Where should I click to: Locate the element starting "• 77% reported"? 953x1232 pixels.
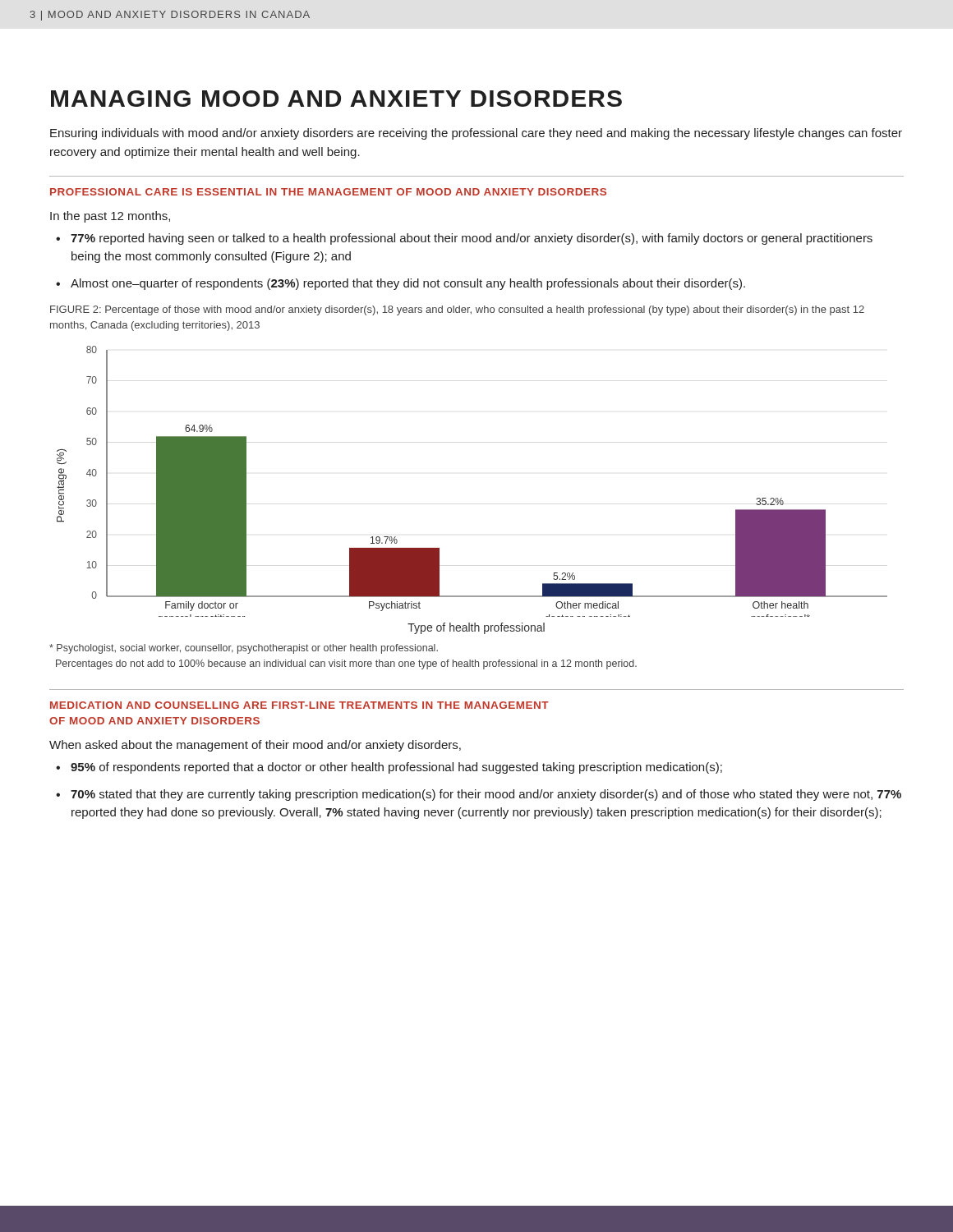(472, 246)
